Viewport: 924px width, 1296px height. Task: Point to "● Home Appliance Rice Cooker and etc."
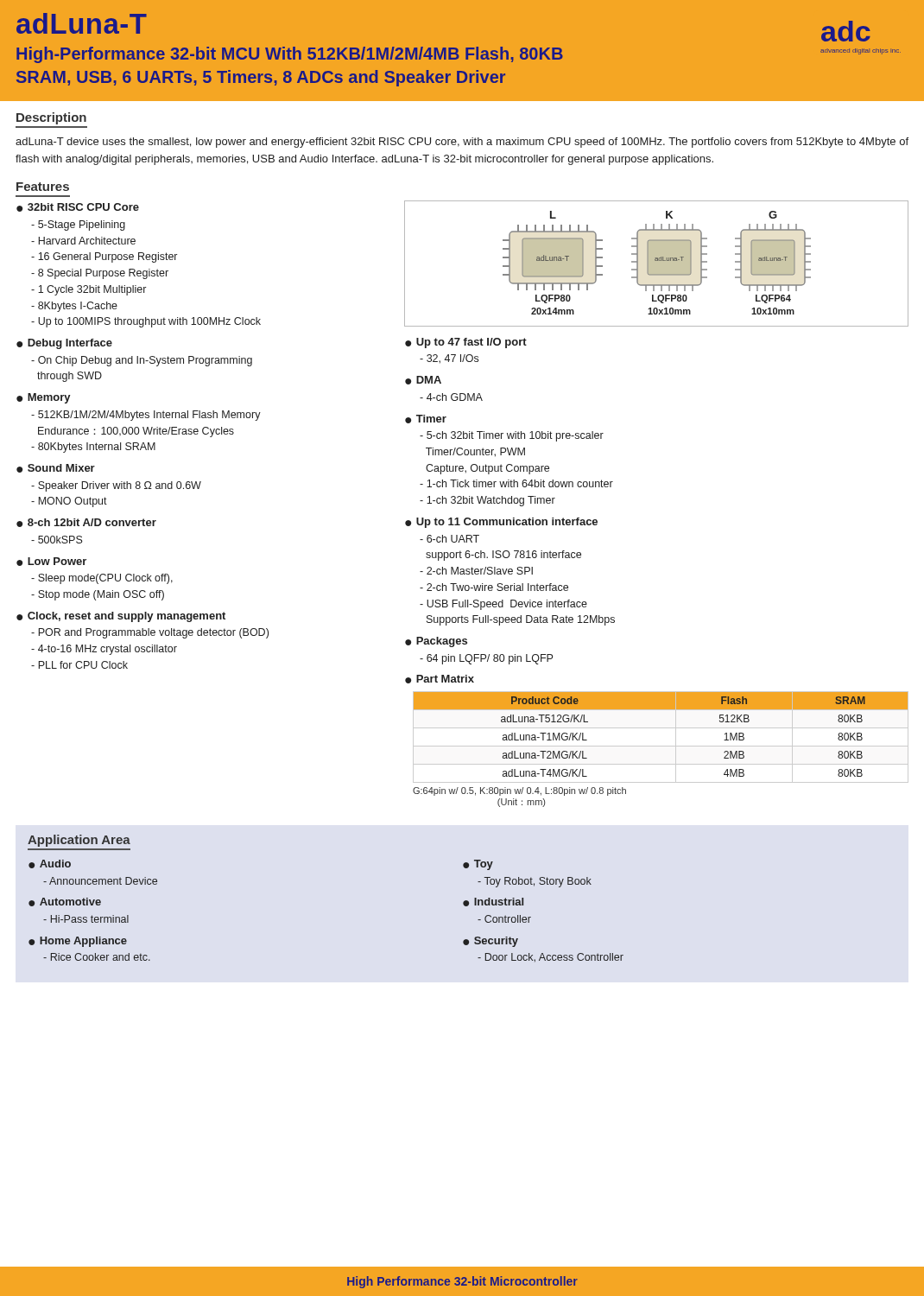click(78, 942)
